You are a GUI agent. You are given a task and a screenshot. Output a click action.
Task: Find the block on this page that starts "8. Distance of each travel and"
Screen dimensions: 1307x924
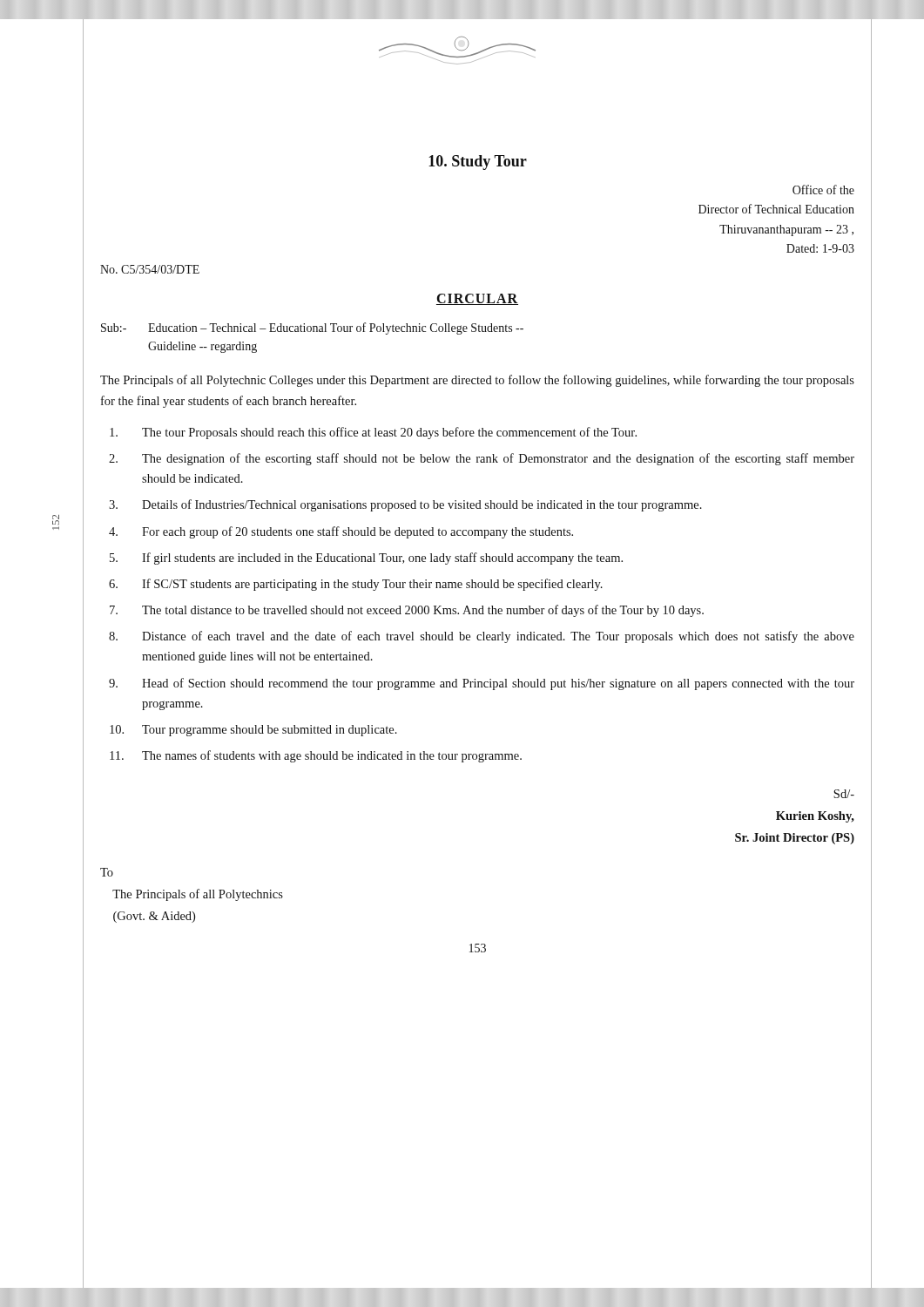(x=482, y=647)
